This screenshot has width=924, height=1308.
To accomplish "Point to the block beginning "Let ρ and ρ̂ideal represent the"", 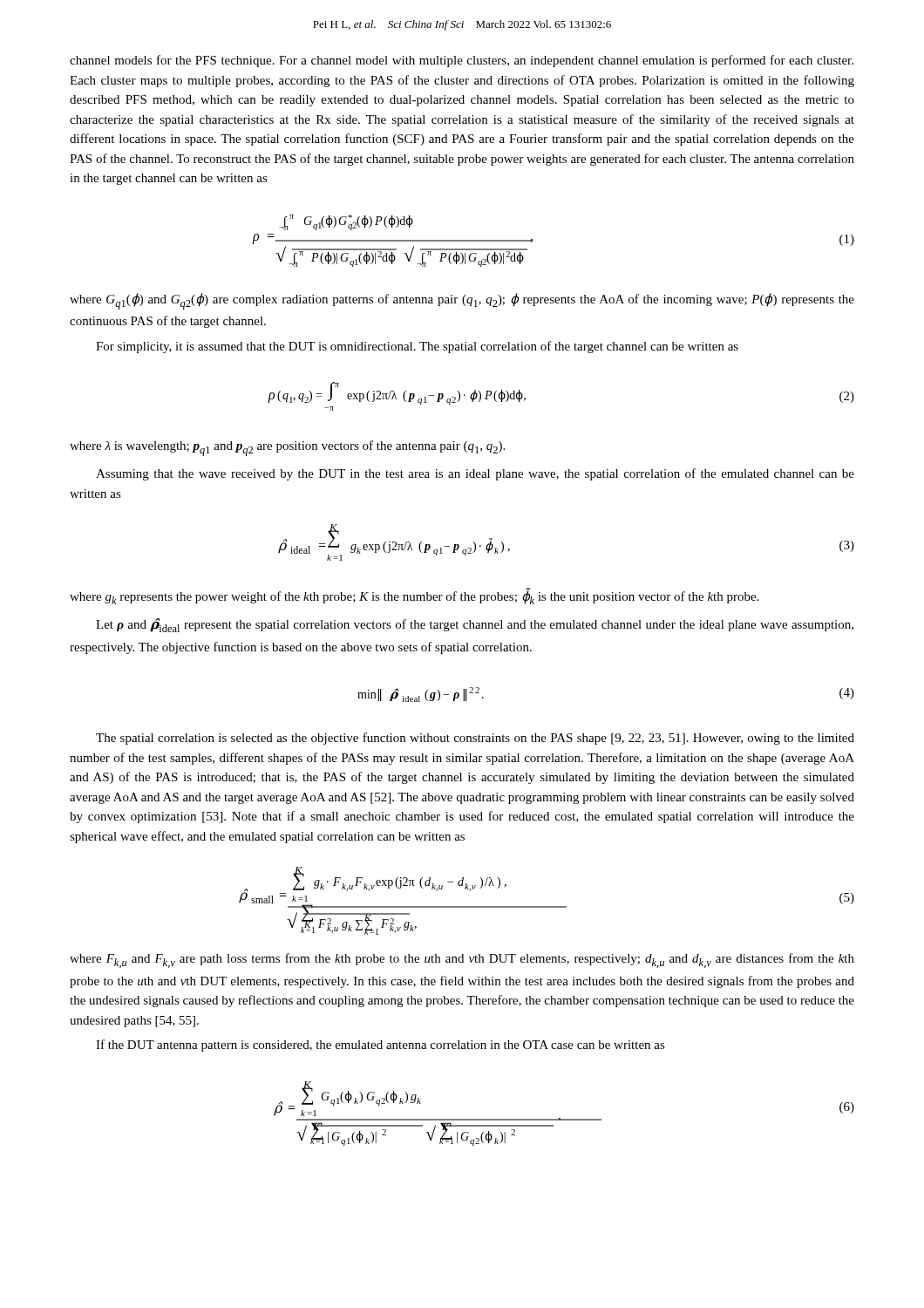I will click(462, 635).
